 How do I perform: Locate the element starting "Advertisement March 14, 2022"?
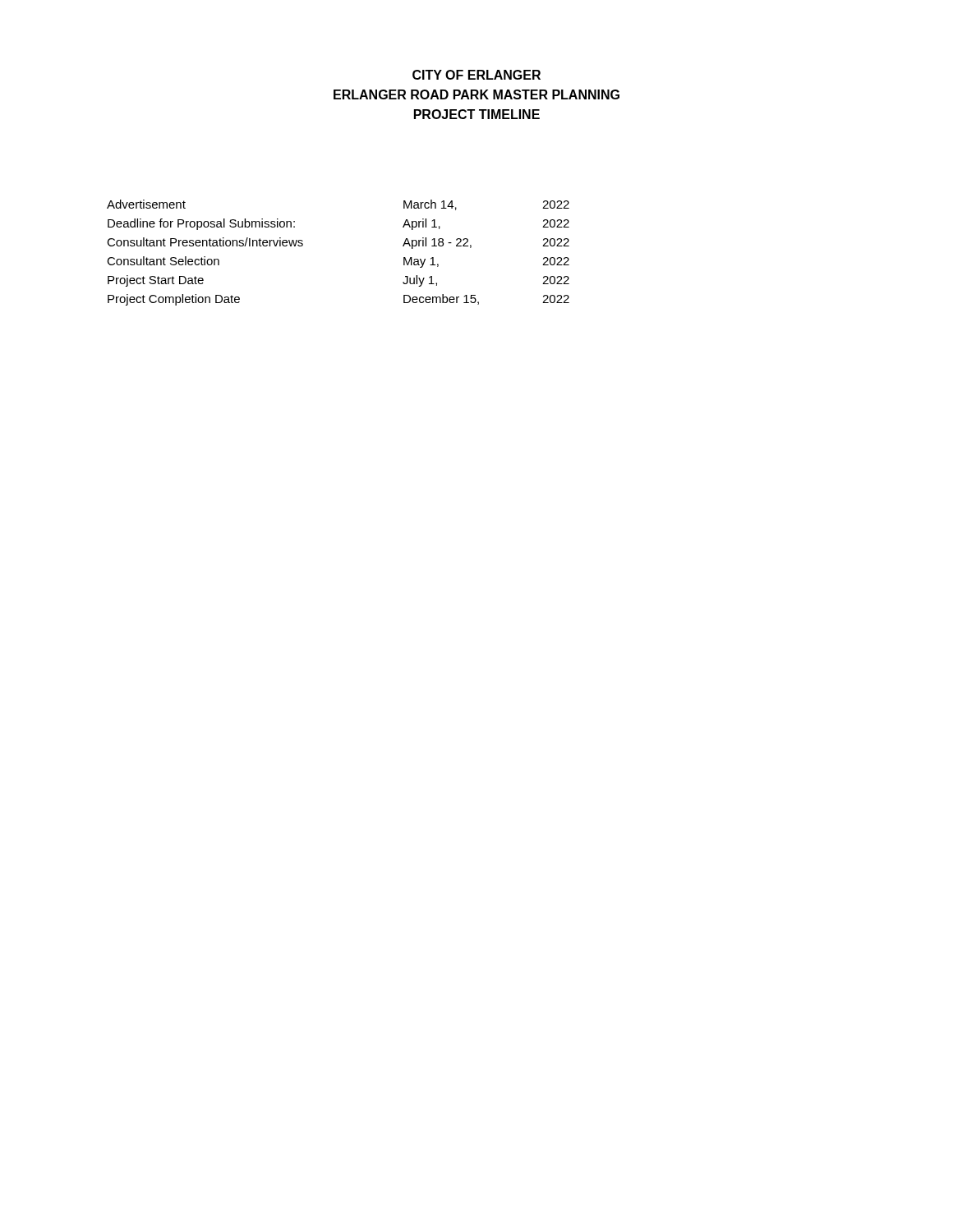click(148, 205)
